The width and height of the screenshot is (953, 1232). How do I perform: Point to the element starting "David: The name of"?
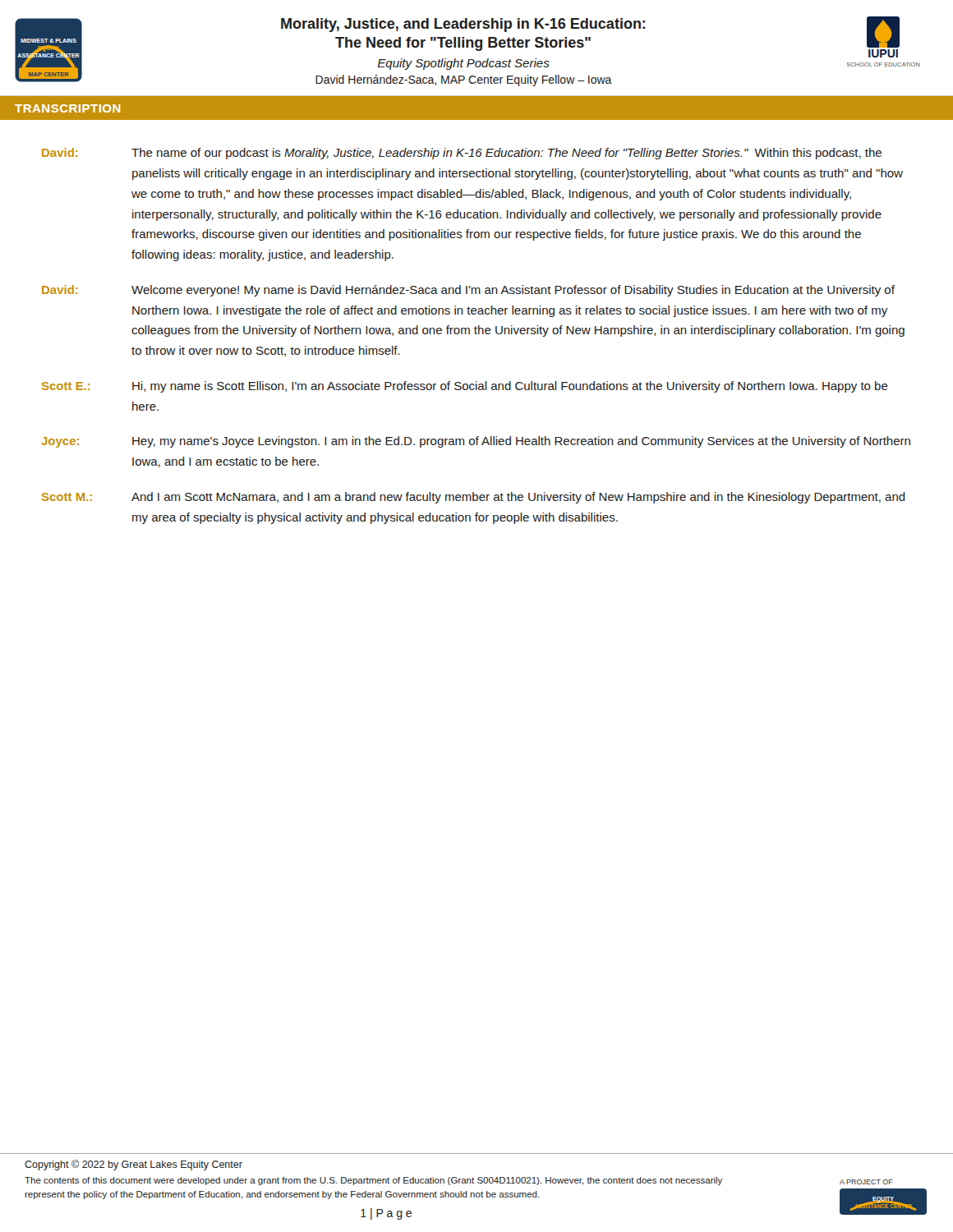coord(476,204)
